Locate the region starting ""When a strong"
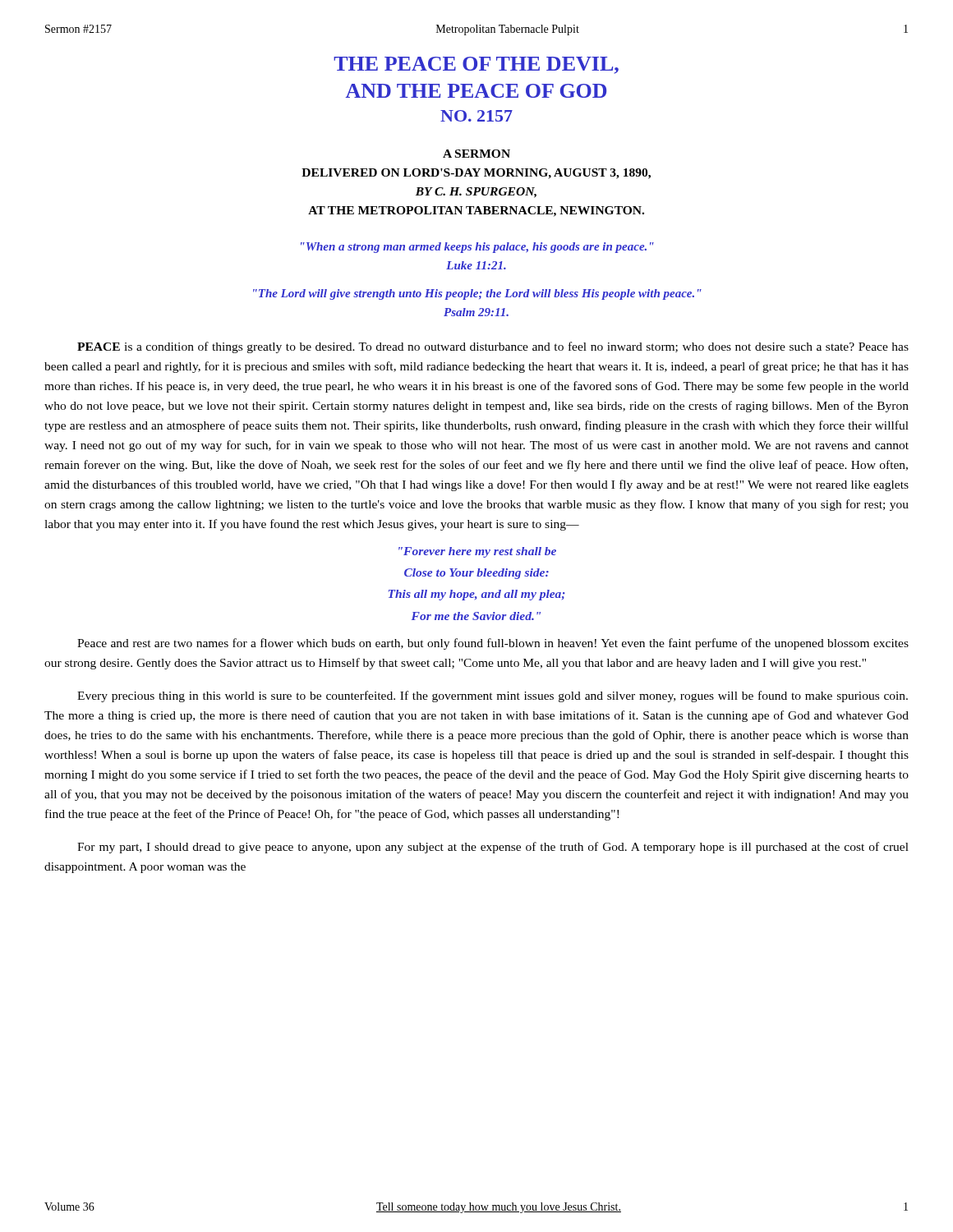 click(476, 256)
